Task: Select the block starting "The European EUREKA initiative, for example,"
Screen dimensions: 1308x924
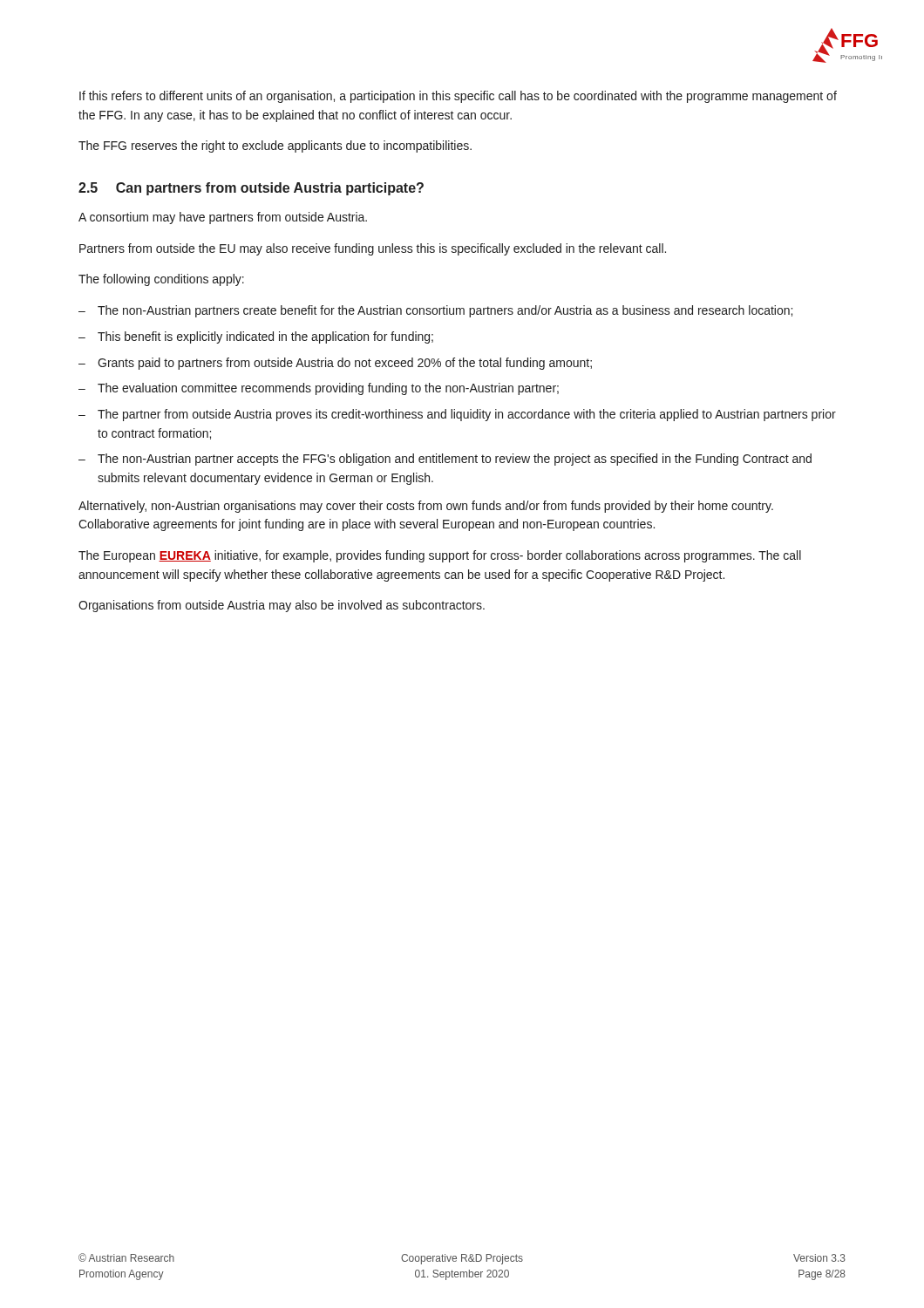Action: click(440, 565)
